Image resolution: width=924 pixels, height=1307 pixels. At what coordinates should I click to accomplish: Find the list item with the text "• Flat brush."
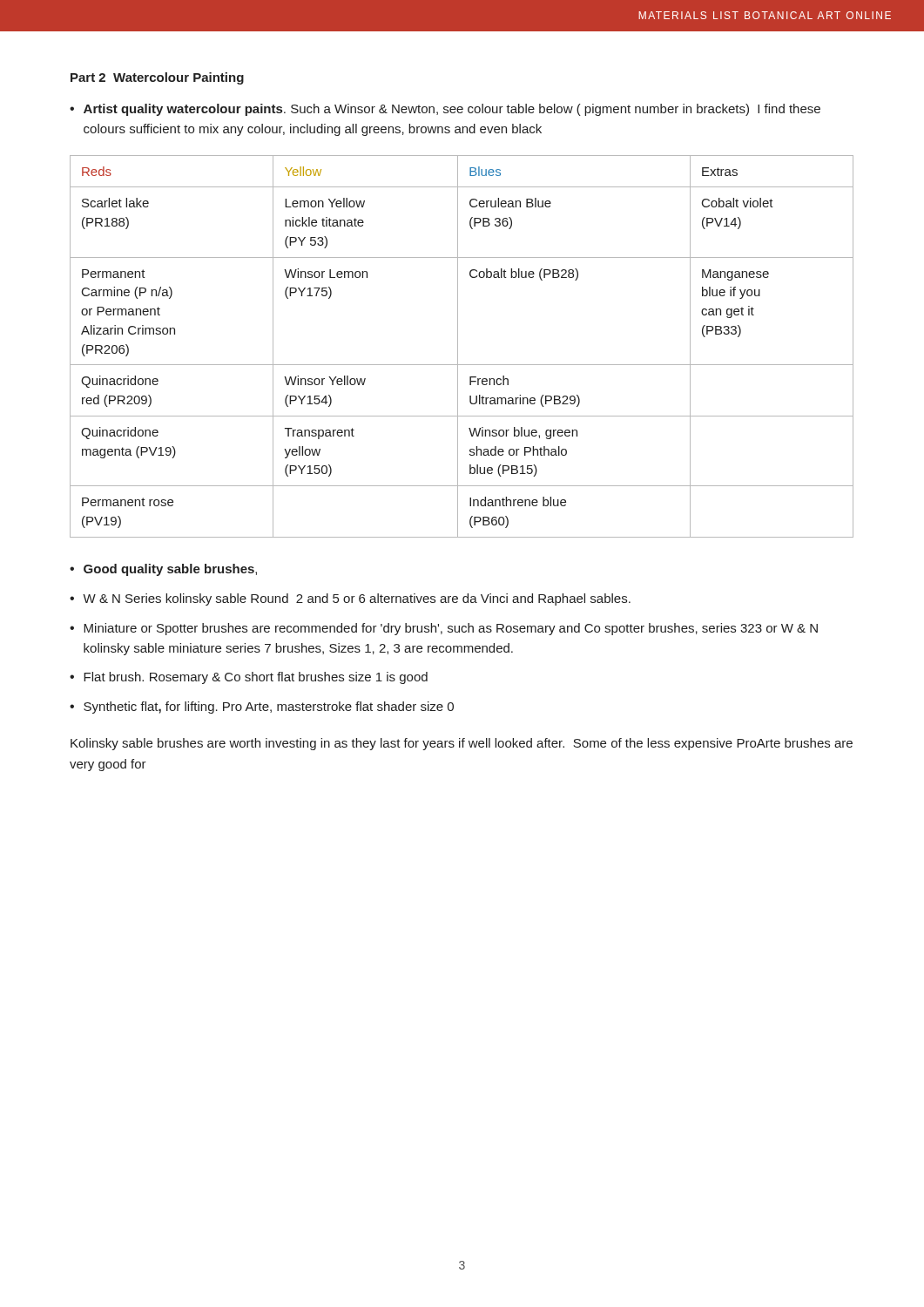(x=249, y=678)
